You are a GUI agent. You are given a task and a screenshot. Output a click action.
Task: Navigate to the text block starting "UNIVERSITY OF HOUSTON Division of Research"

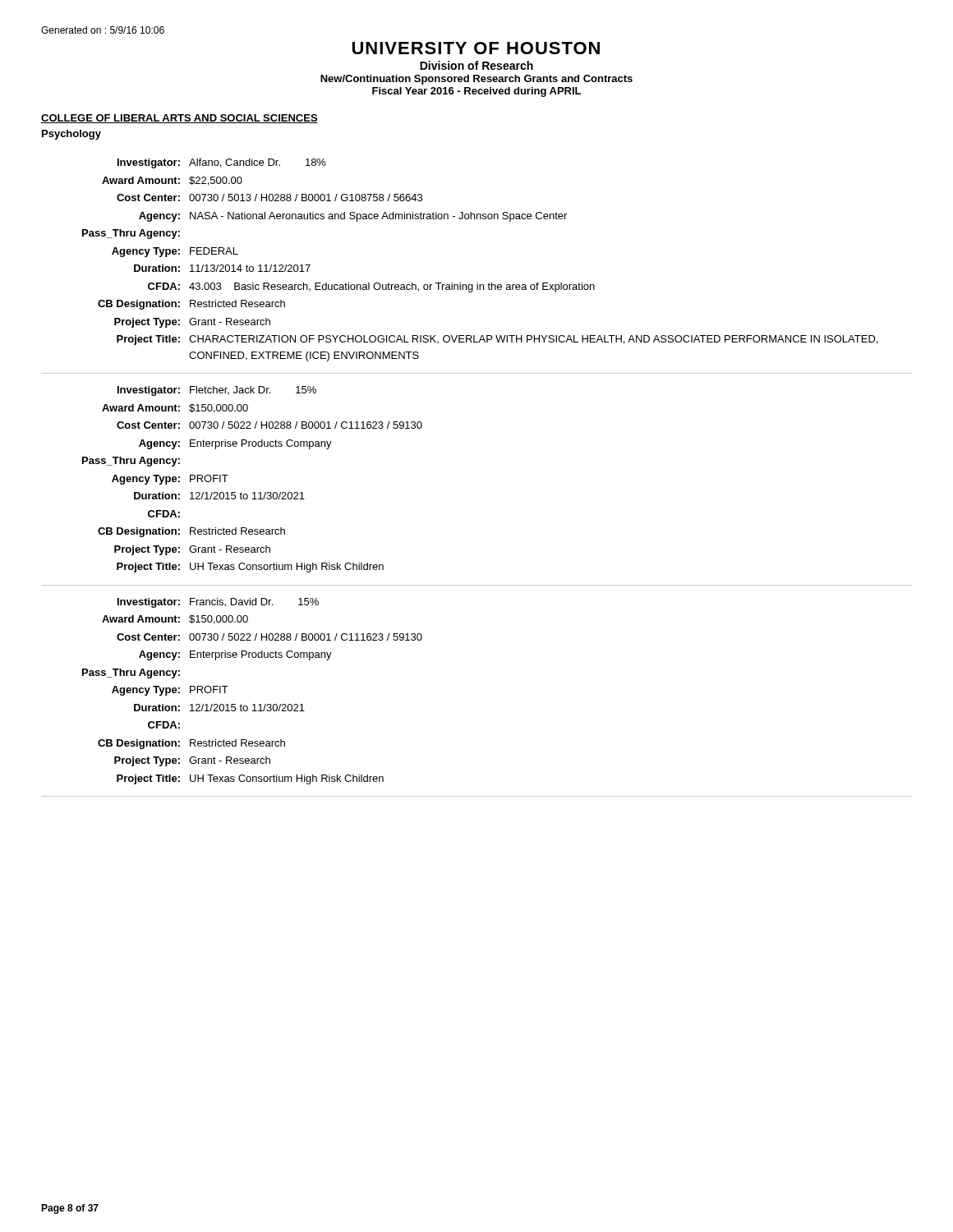tap(476, 67)
